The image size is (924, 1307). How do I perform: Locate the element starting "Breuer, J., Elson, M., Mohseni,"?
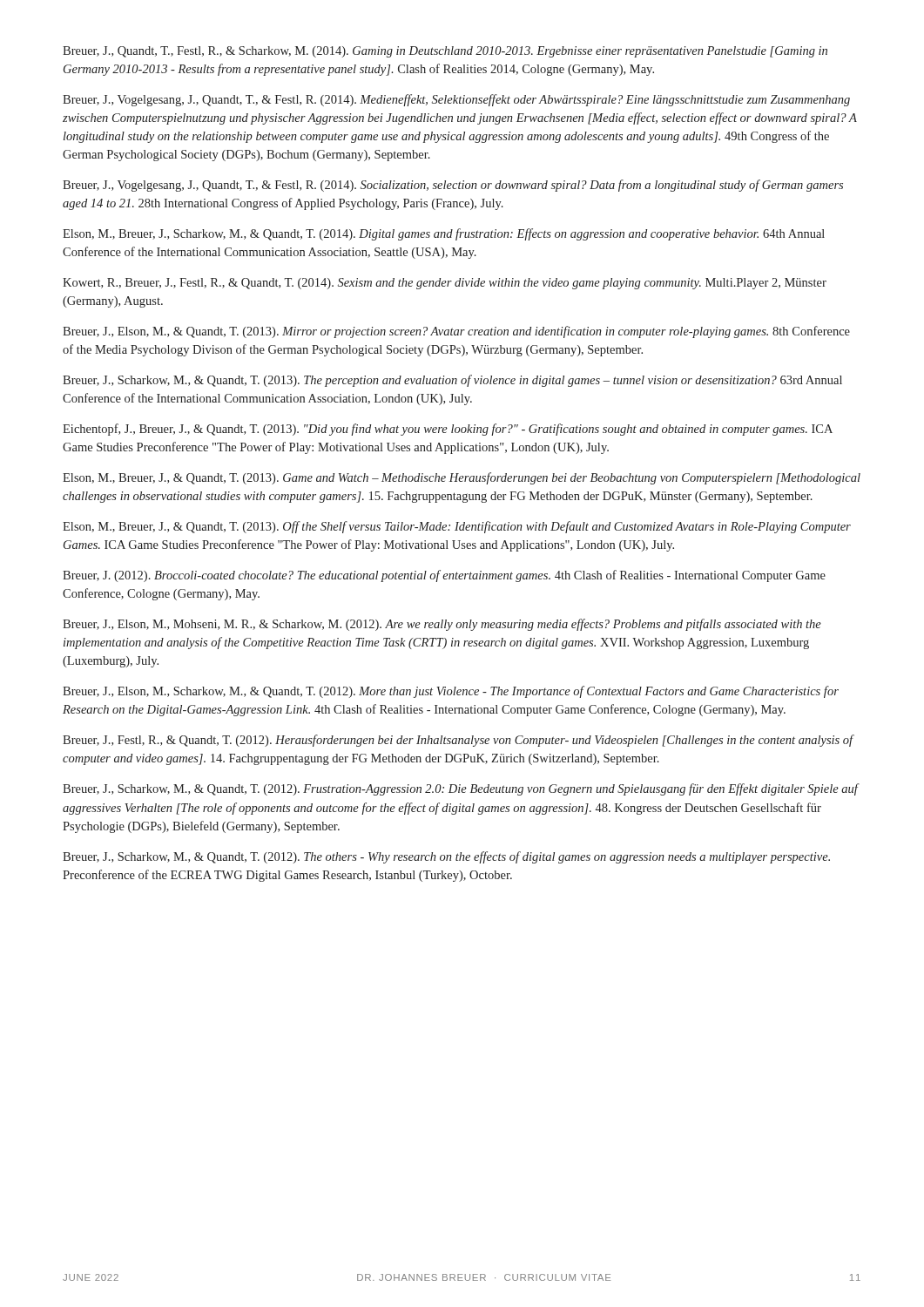(462, 643)
